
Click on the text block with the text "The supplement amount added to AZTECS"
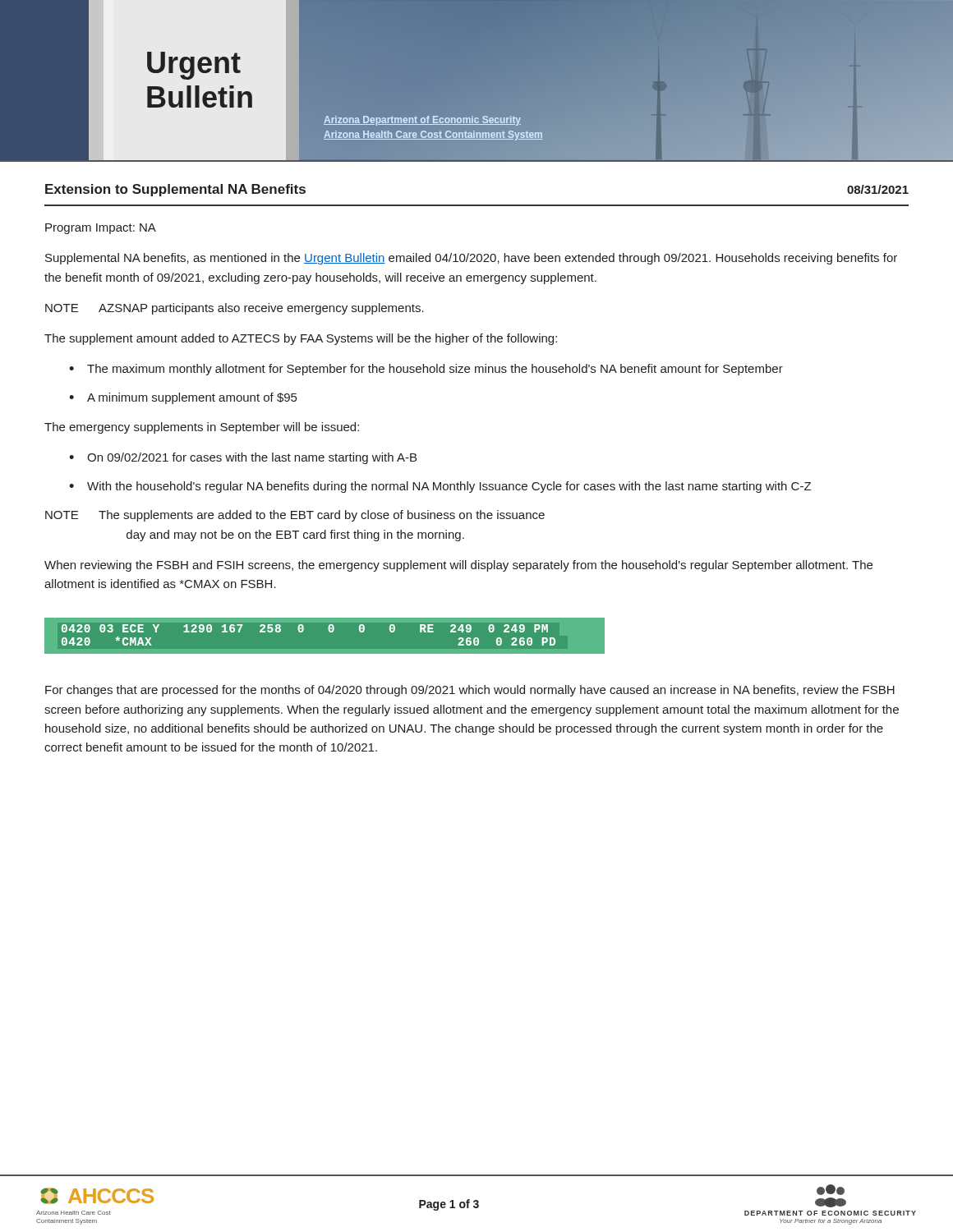[x=301, y=338]
